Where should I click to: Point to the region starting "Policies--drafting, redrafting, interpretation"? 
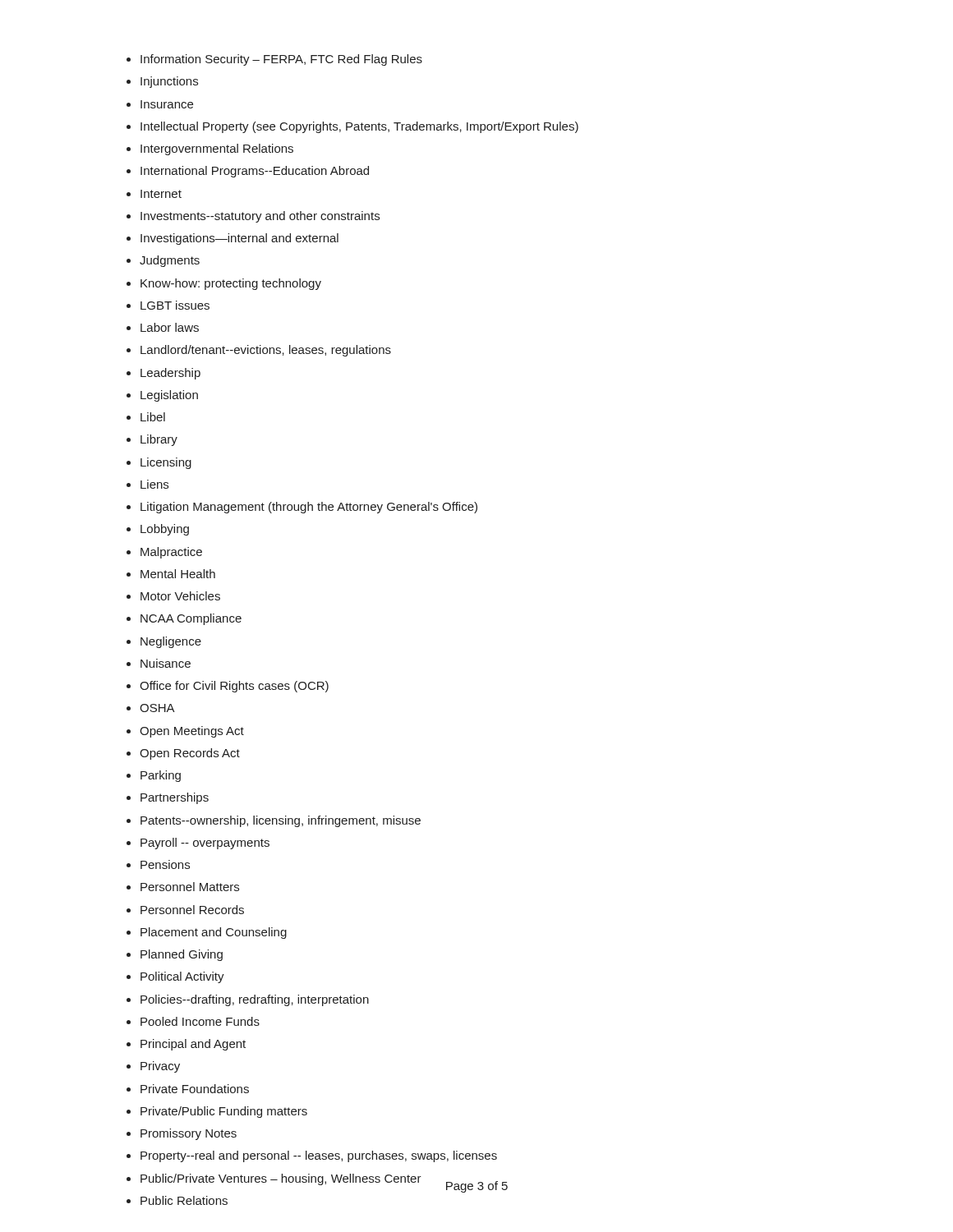[x=254, y=999]
